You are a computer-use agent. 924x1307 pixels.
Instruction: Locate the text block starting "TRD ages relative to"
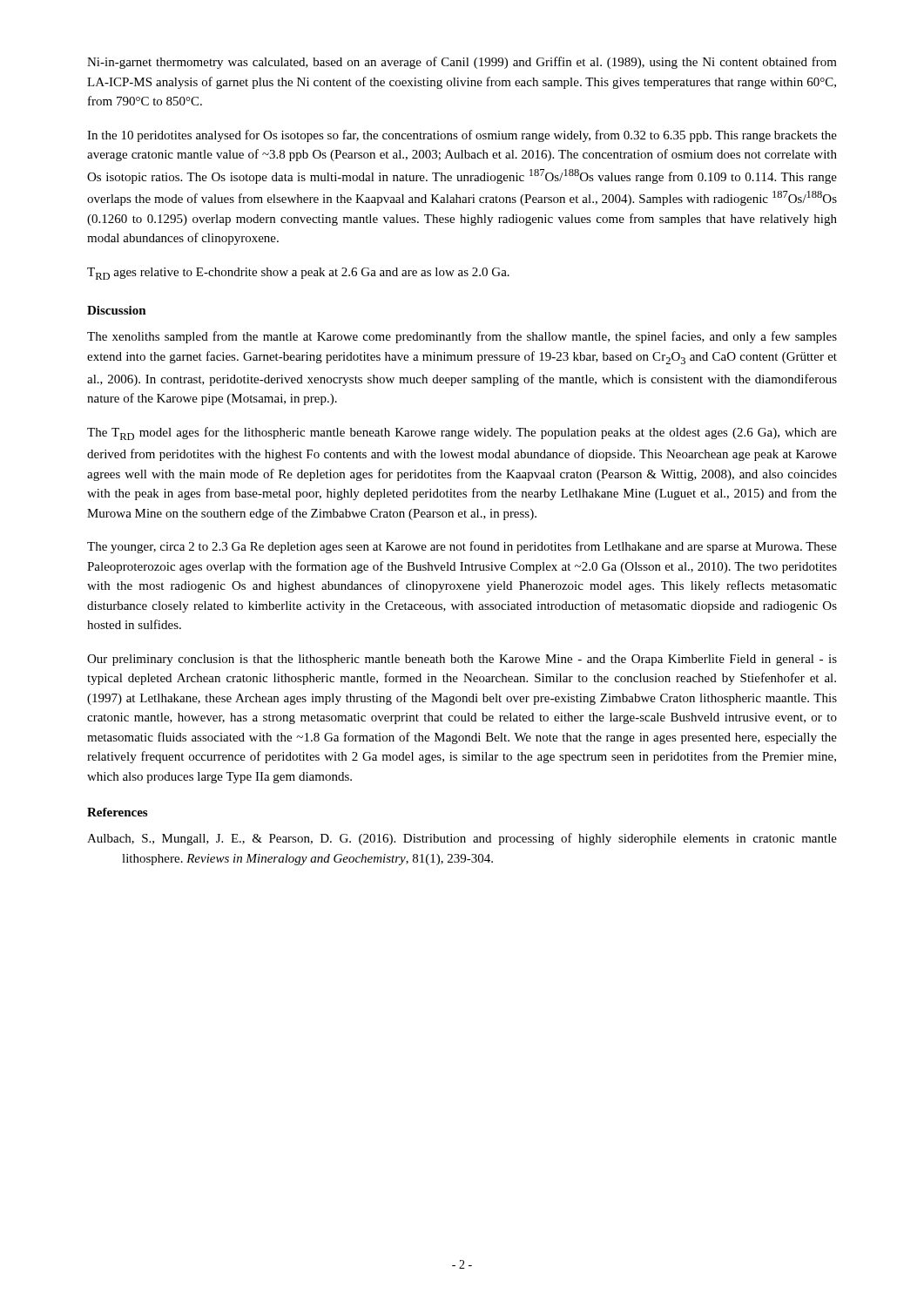coord(299,273)
